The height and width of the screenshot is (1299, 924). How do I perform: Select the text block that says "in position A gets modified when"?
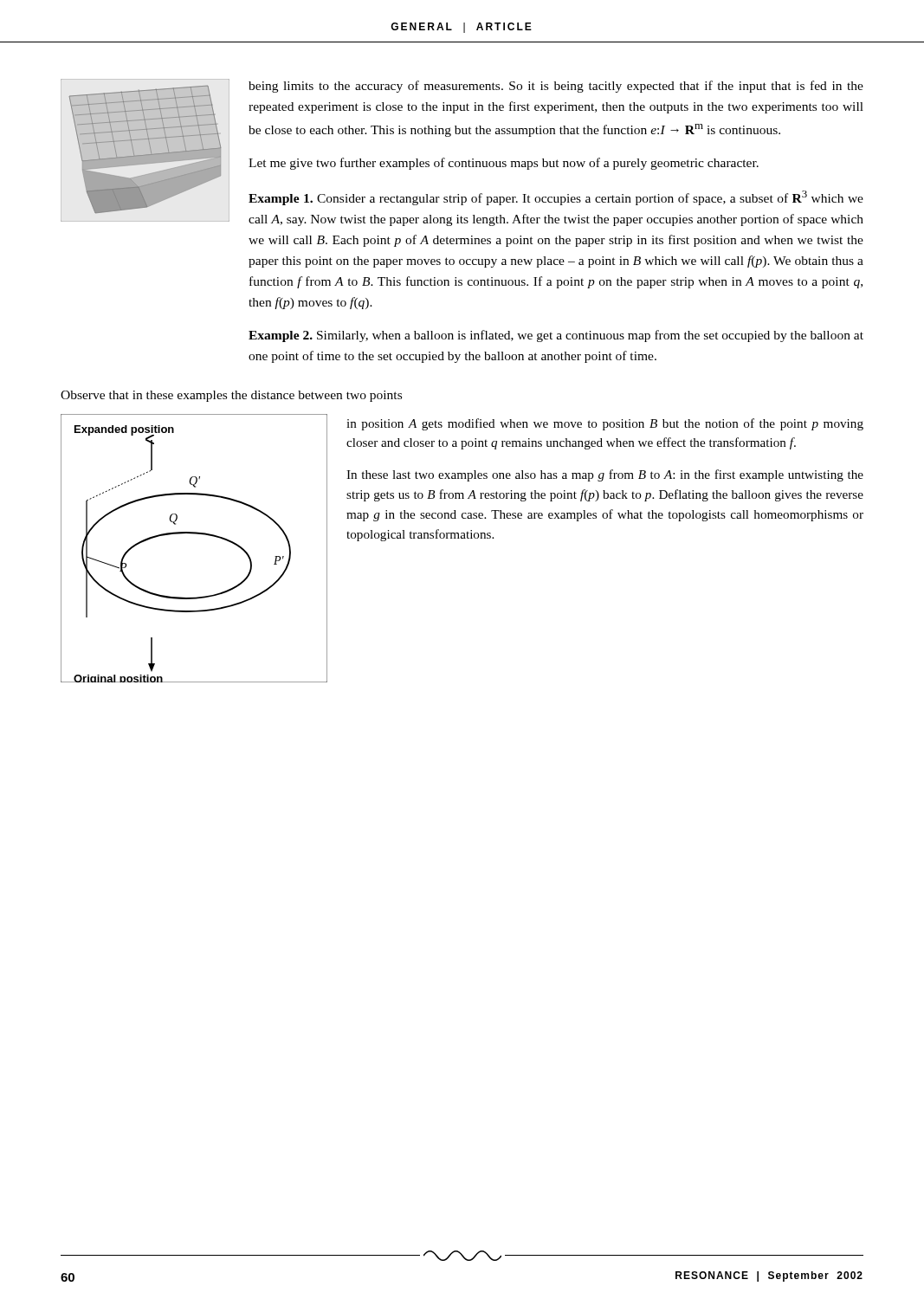[x=605, y=433]
